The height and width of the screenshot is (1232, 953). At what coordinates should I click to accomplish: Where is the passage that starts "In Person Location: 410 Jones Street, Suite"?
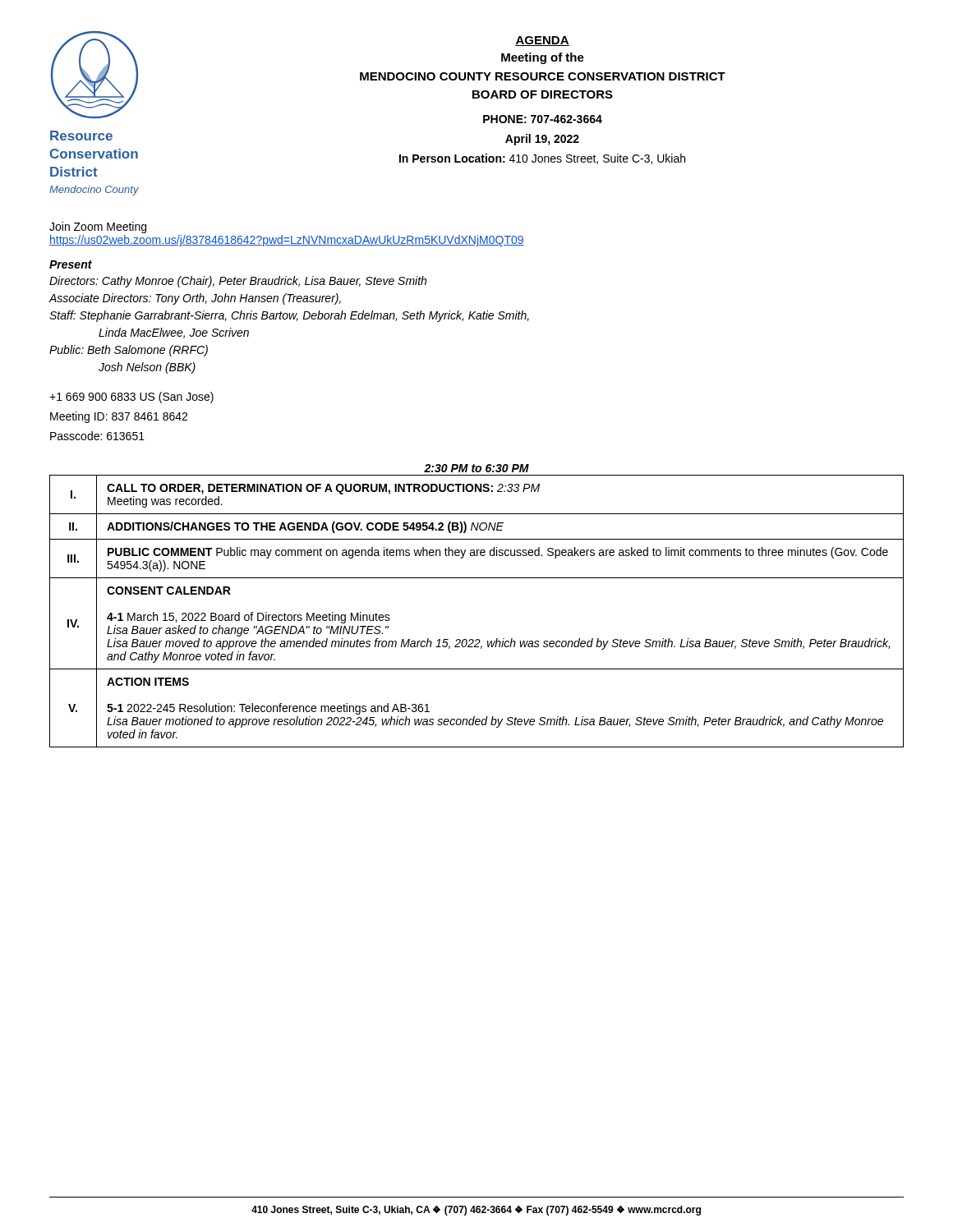click(x=542, y=158)
